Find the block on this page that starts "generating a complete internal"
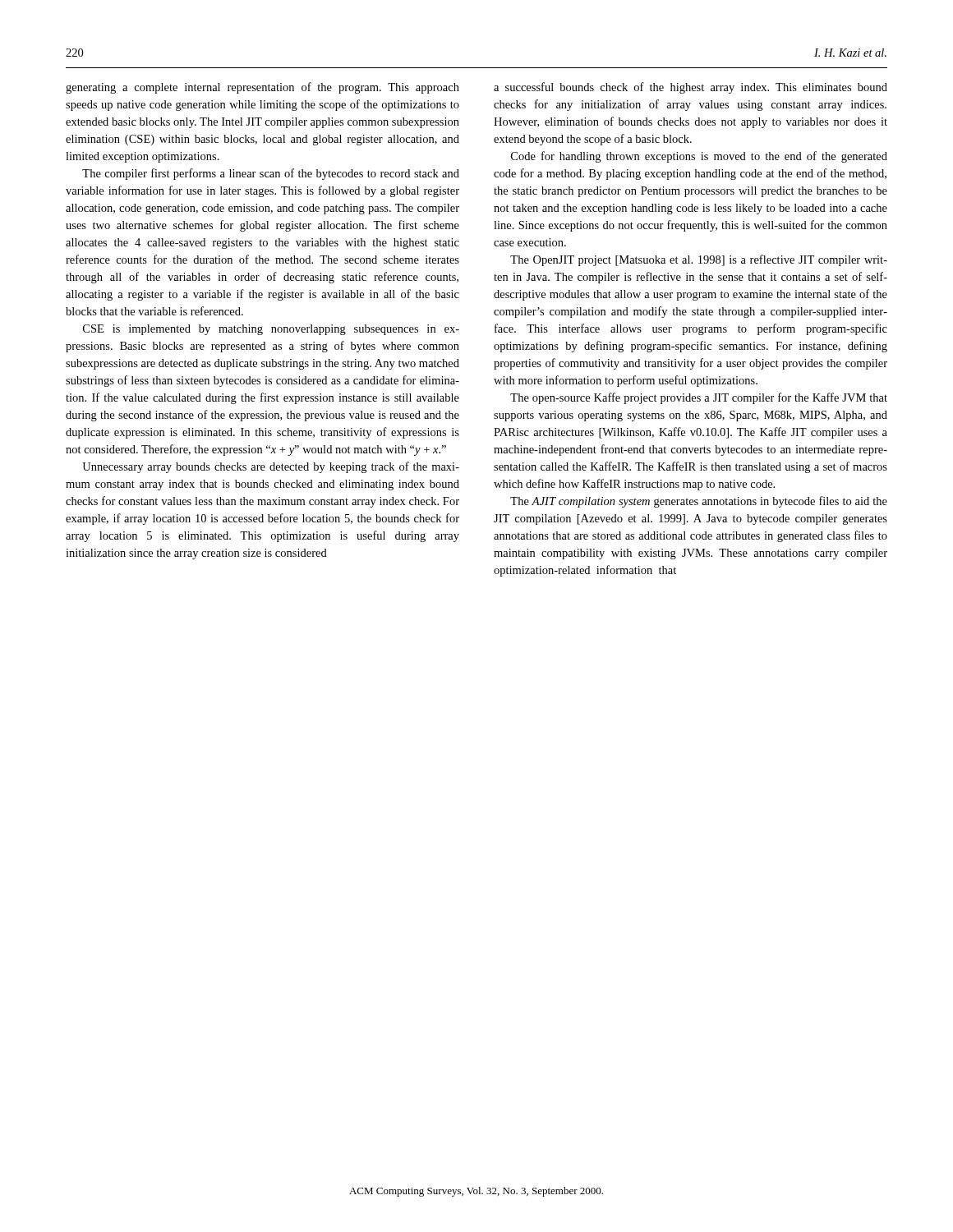 (263, 321)
